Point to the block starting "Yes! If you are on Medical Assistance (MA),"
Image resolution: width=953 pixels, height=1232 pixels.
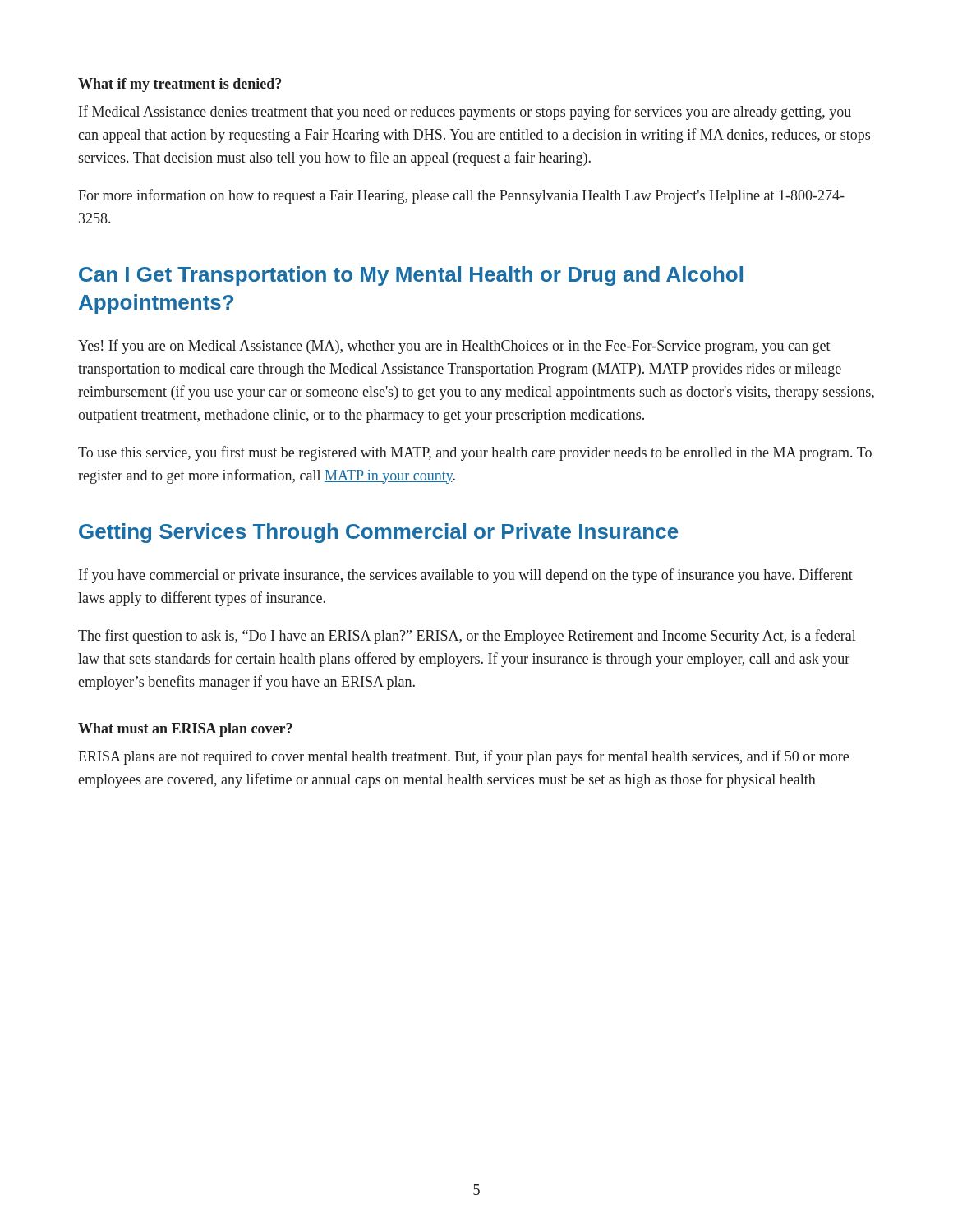[476, 381]
